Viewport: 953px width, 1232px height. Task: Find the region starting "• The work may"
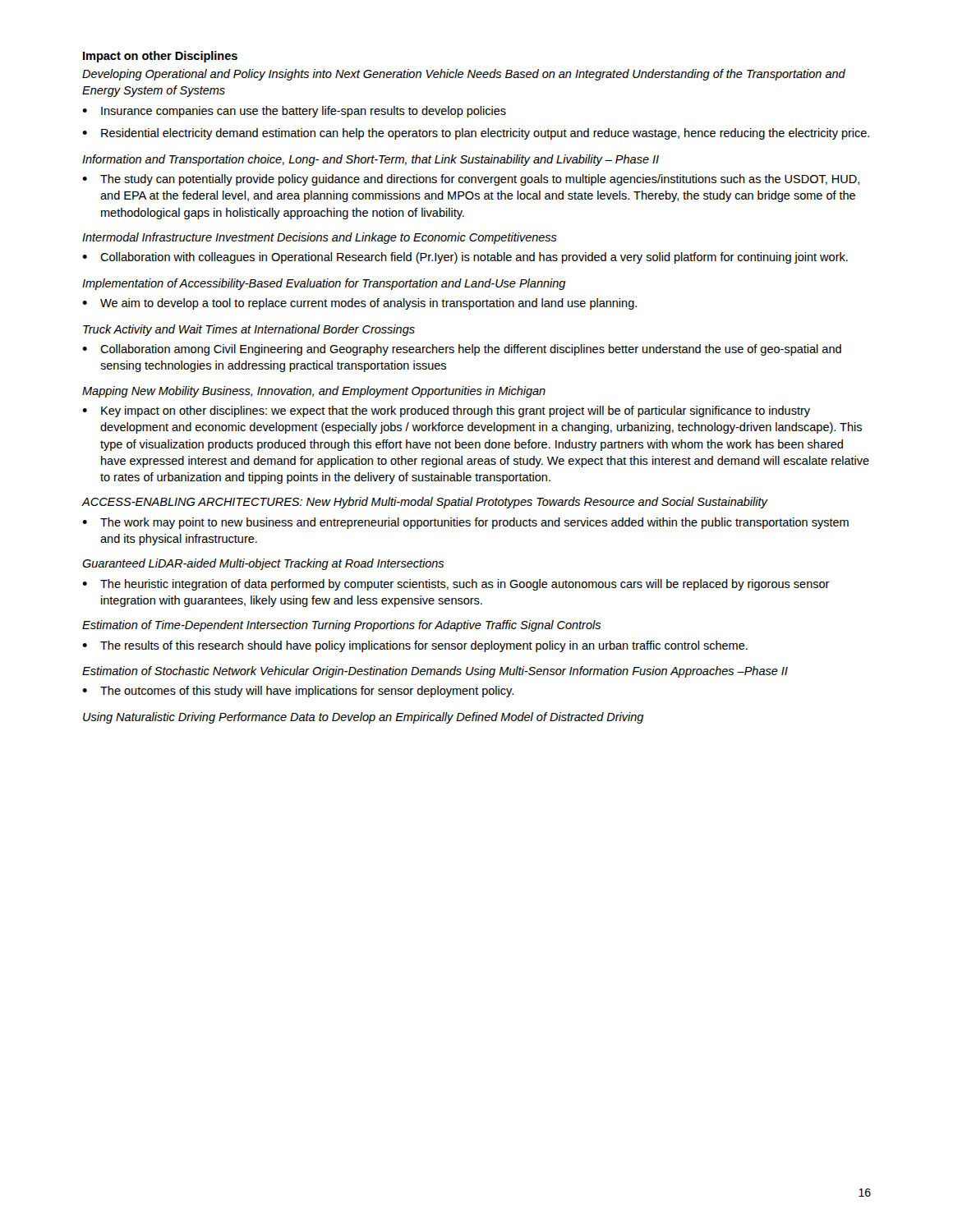tap(476, 531)
